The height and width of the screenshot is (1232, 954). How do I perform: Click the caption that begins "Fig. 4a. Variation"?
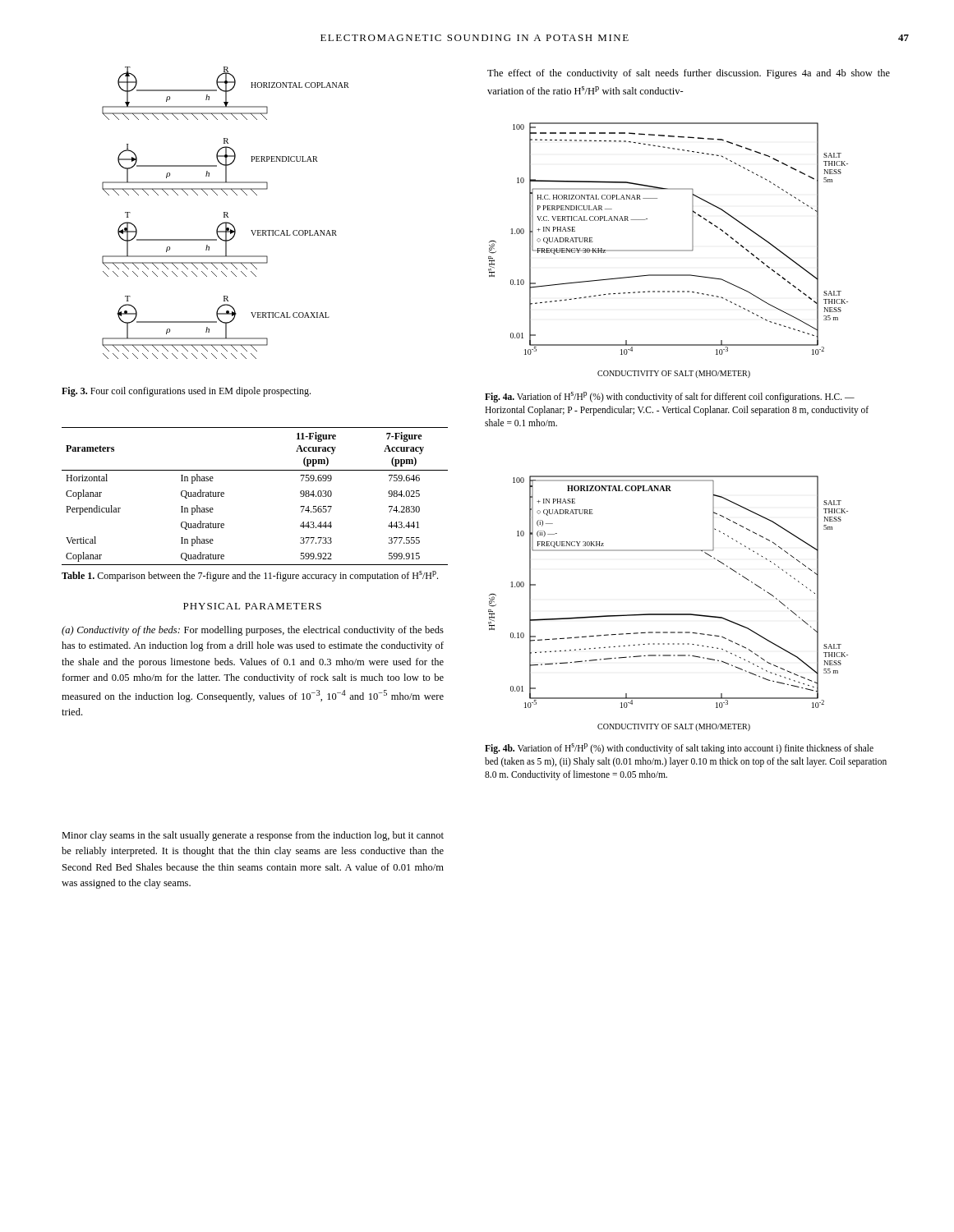[x=677, y=408]
